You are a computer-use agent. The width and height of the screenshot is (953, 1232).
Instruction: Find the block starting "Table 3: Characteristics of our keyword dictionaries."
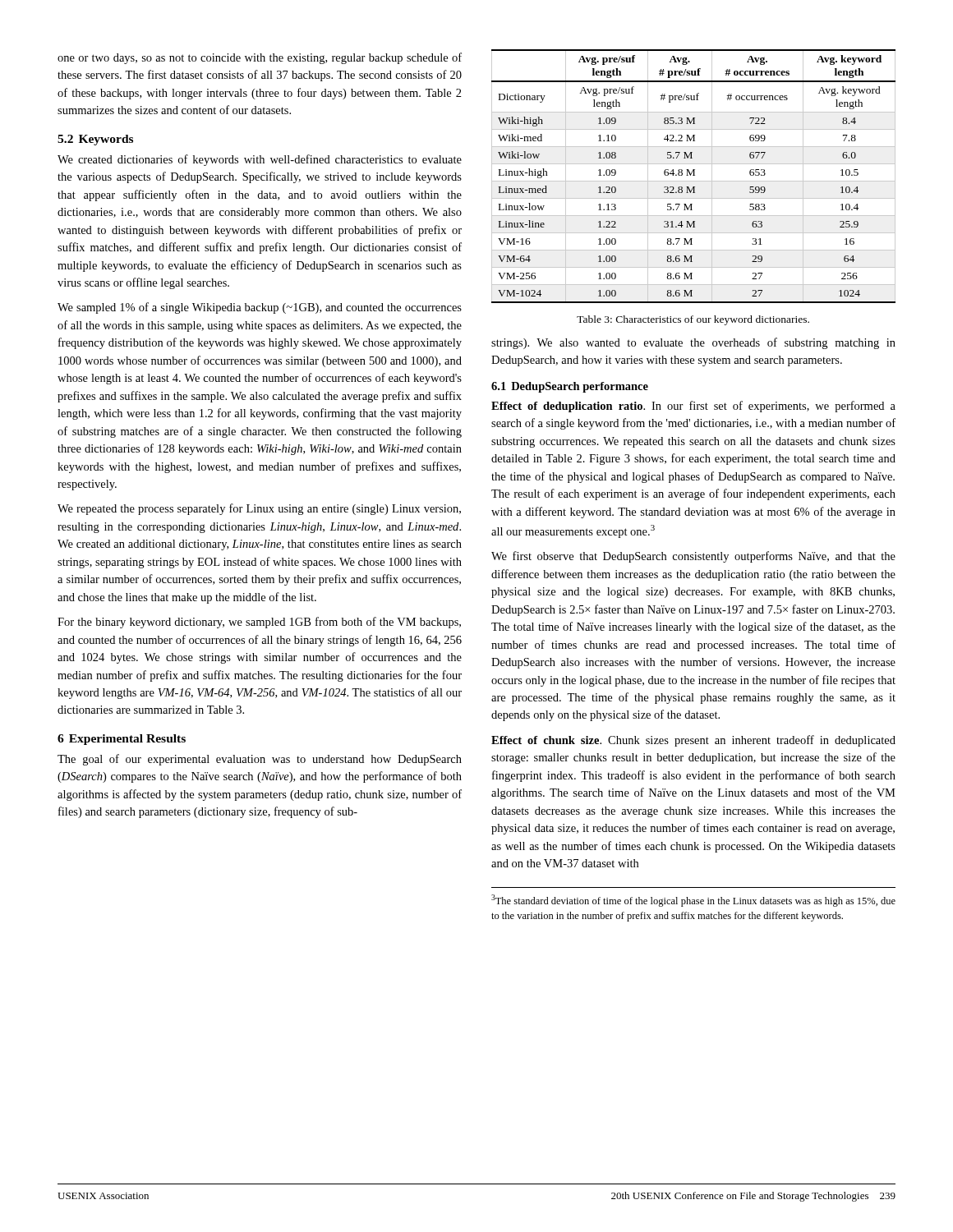(693, 320)
